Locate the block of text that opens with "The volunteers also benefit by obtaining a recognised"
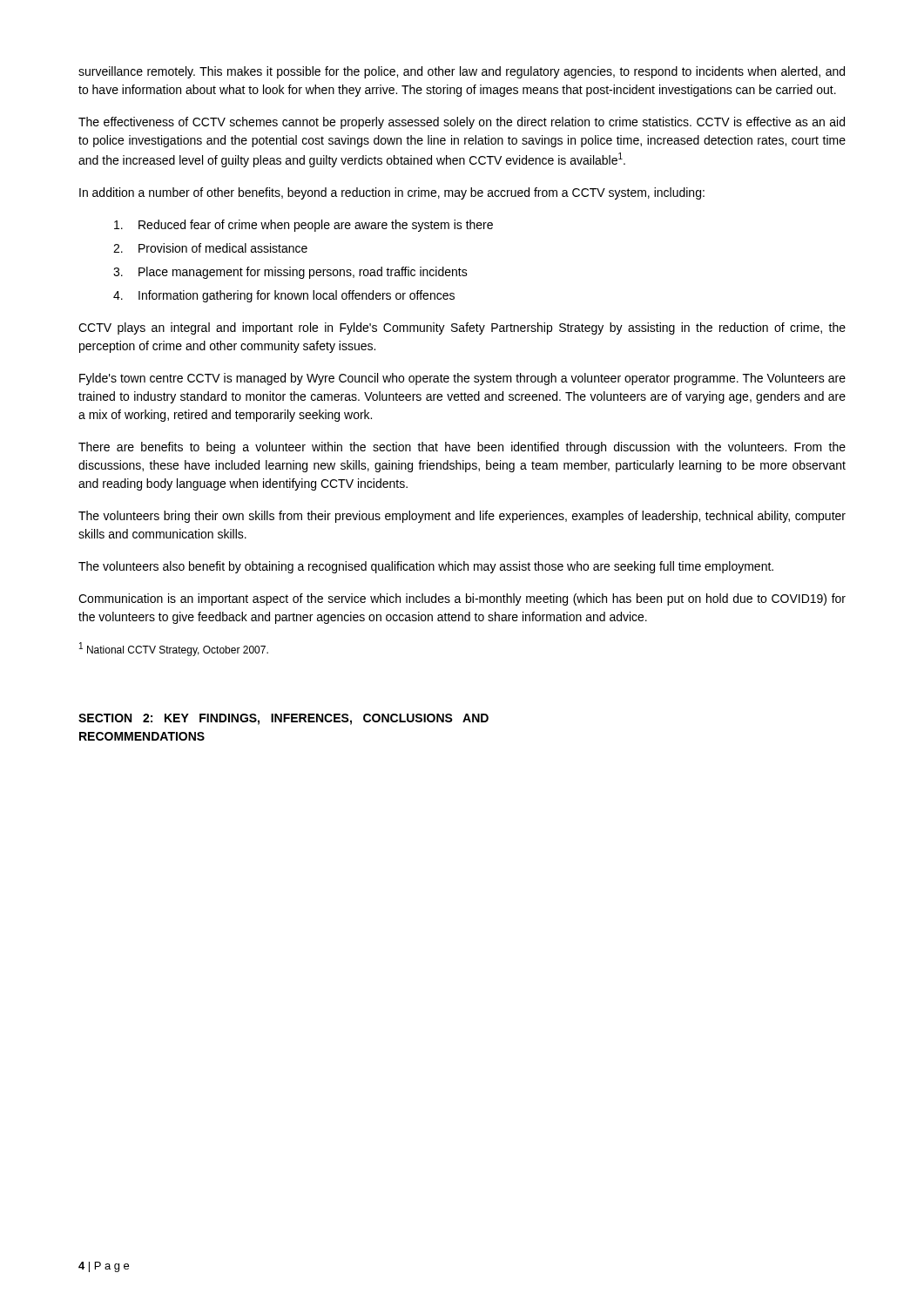924x1307 pixels. (426, 566)
